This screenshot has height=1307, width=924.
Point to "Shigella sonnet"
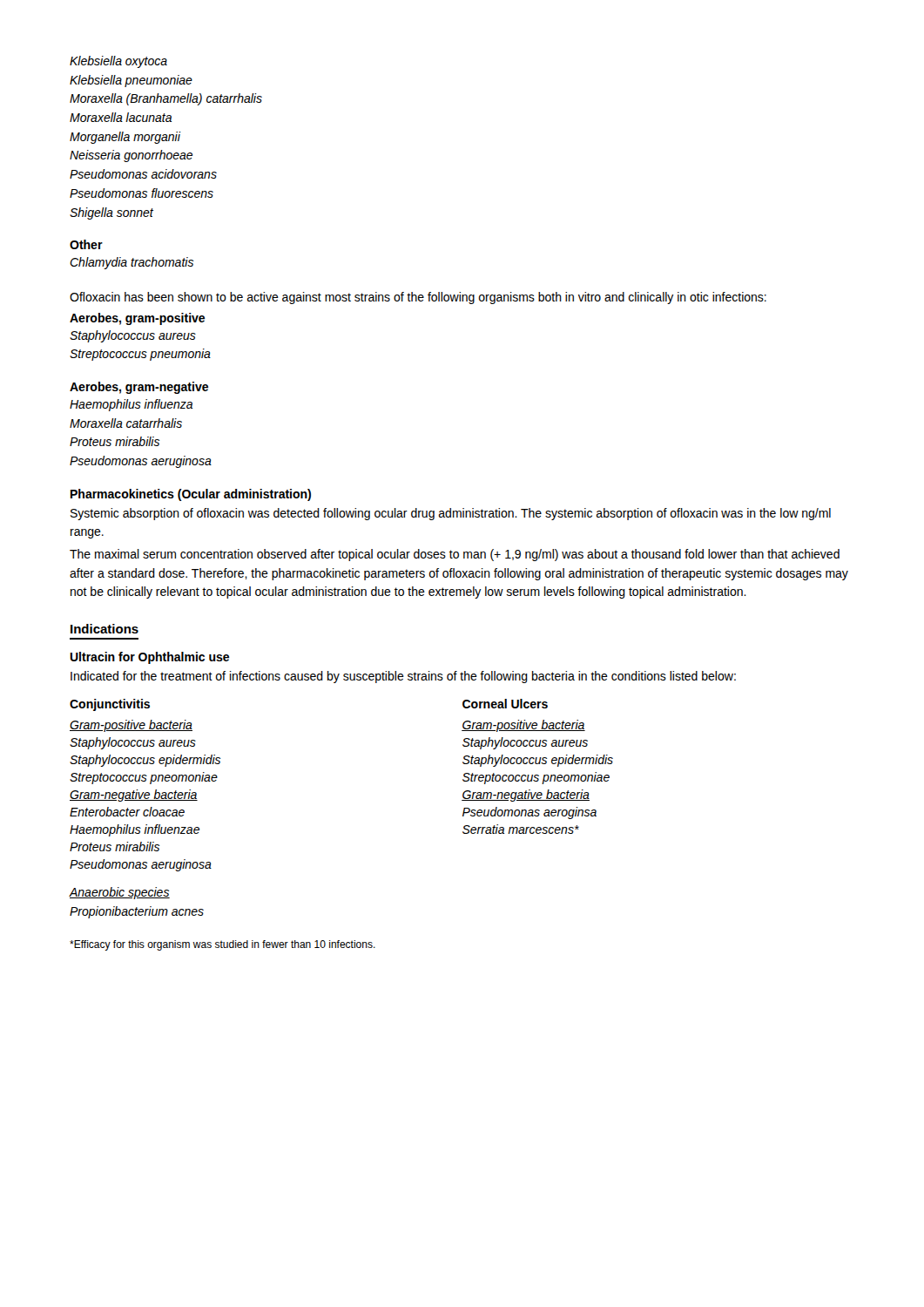pyautogui.click(x=111, y=212)
